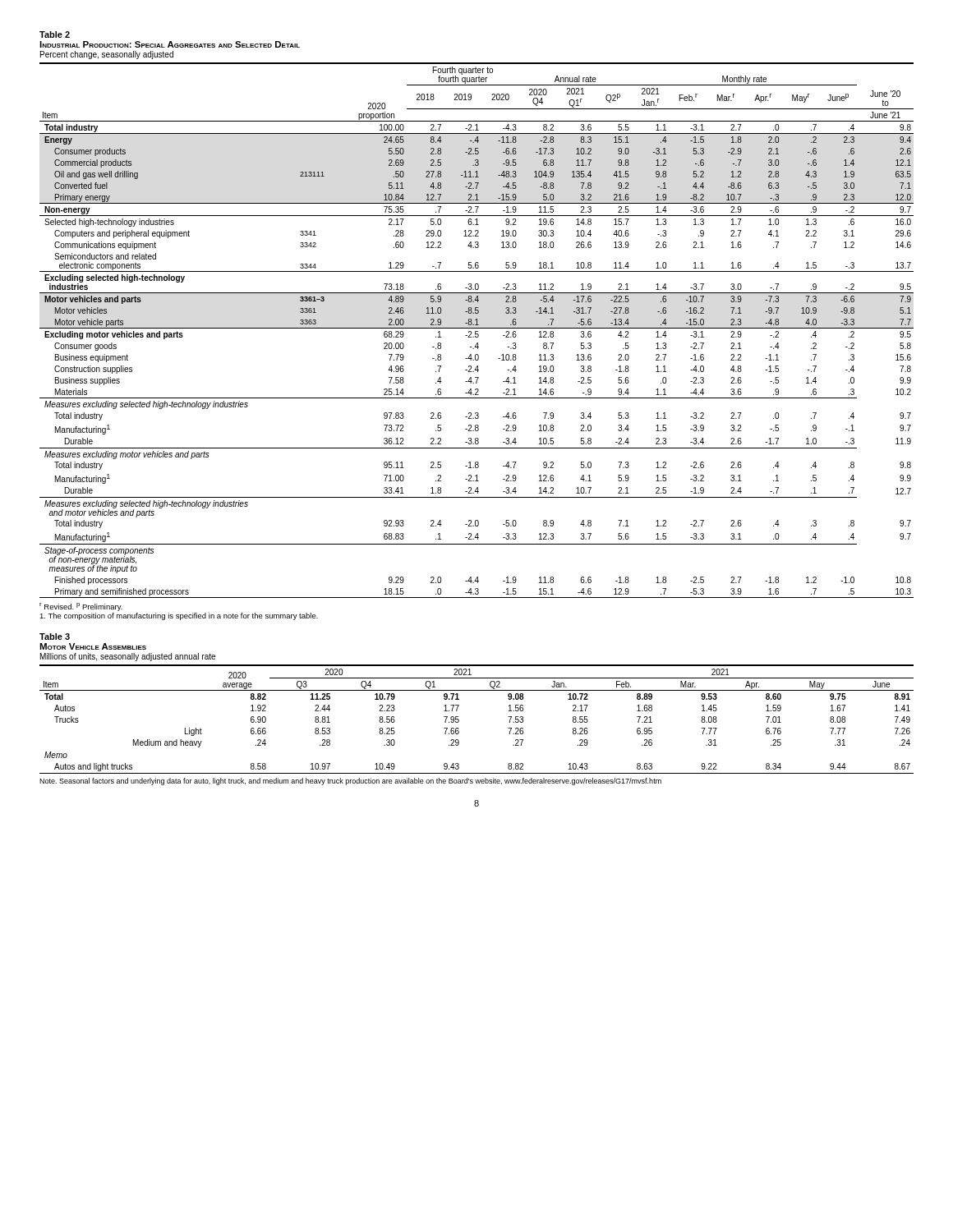953x1232 pixels.
Task: Find "r Revised. p Preliminary." on this page
Action: pyautogui.click(x=81, y=606)
